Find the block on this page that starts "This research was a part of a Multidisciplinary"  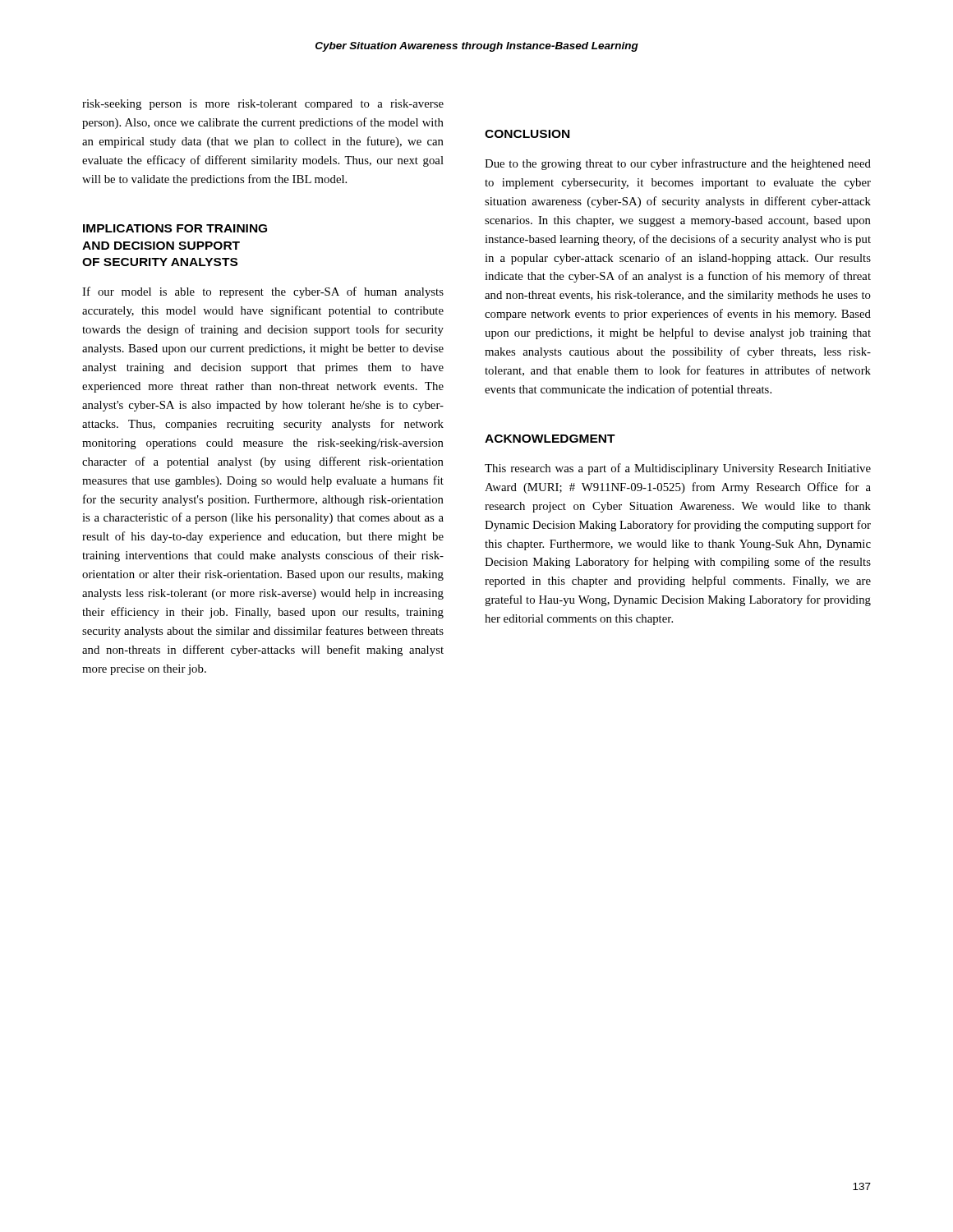point(678,543)
